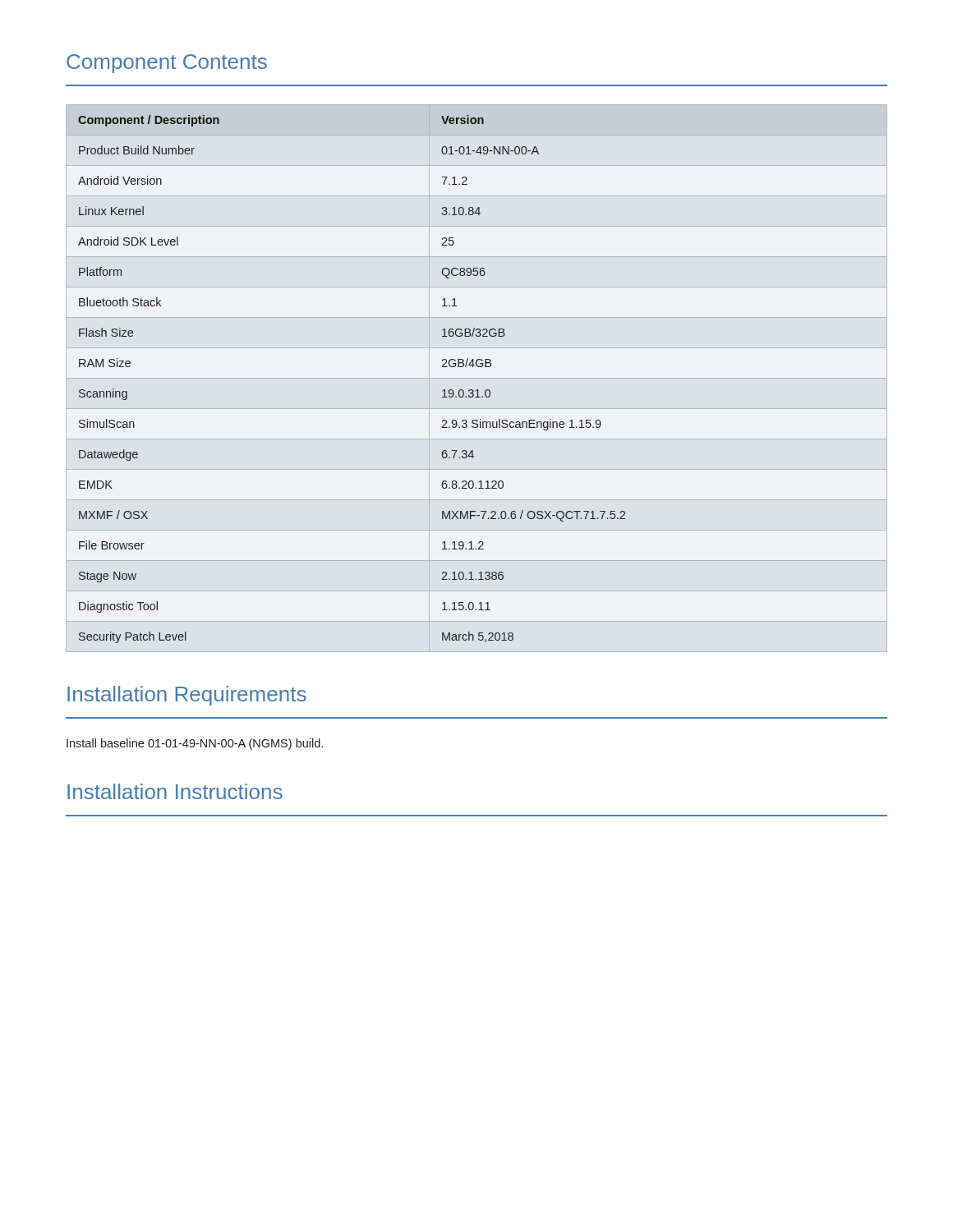Navigate to the element starting "Component Contents"
The height and width of the screenshot is (1232, 953).
point(167,64)
